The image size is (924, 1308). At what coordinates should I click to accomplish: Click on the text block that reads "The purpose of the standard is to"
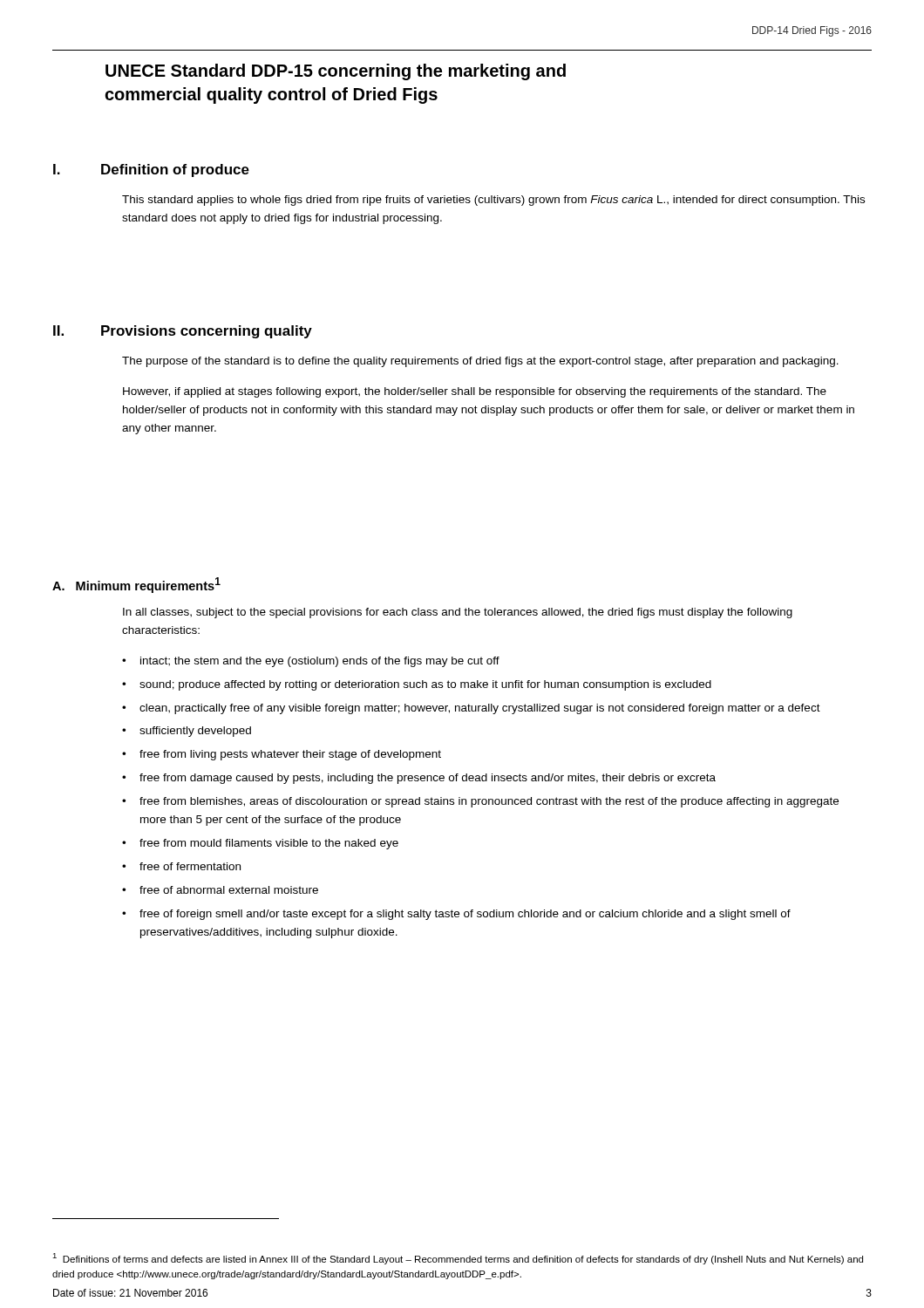click(x=481, y=361)
